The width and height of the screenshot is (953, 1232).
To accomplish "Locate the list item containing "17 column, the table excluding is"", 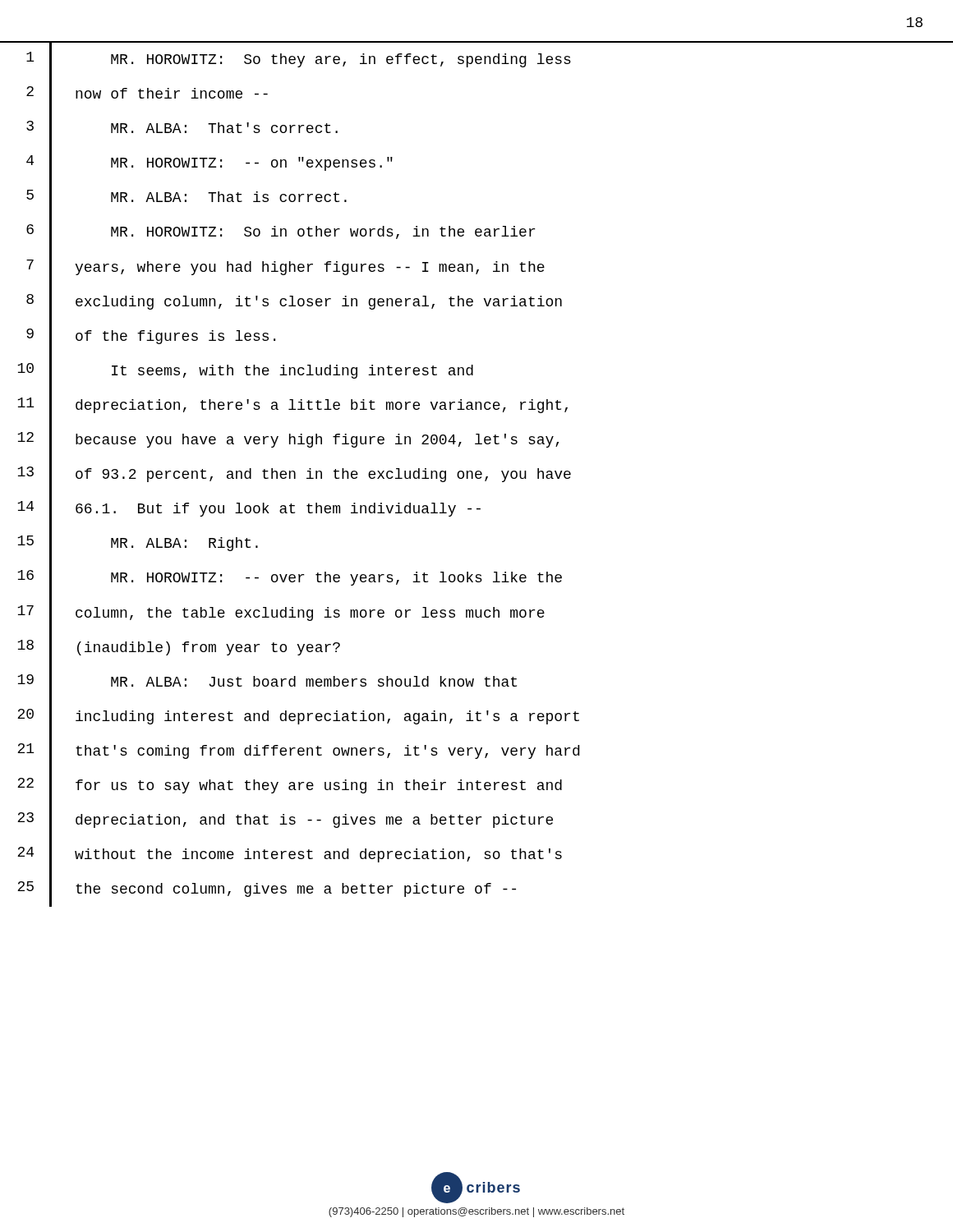I will click(x=476, y=613).
